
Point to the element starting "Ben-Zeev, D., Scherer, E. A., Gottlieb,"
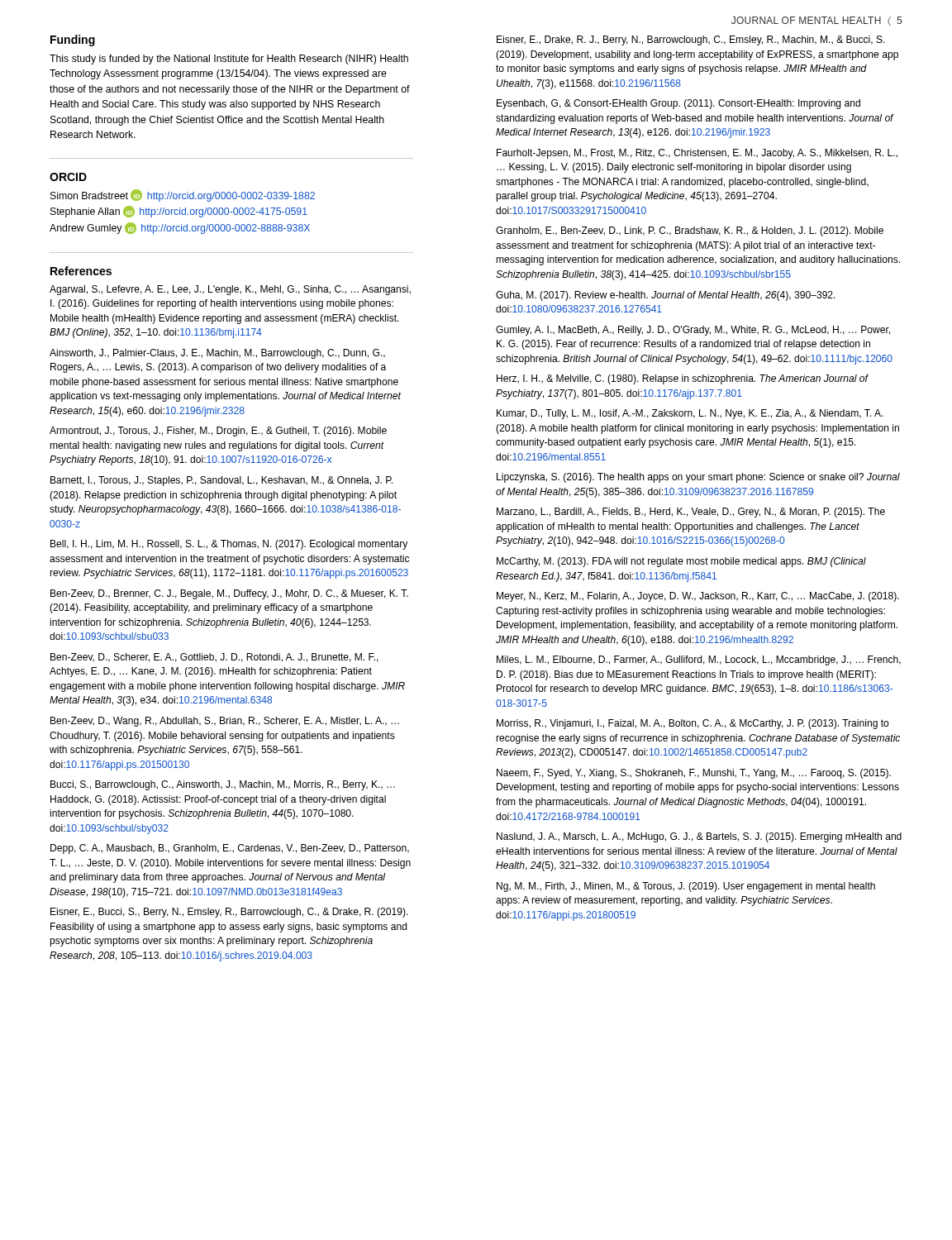point(227,679)
